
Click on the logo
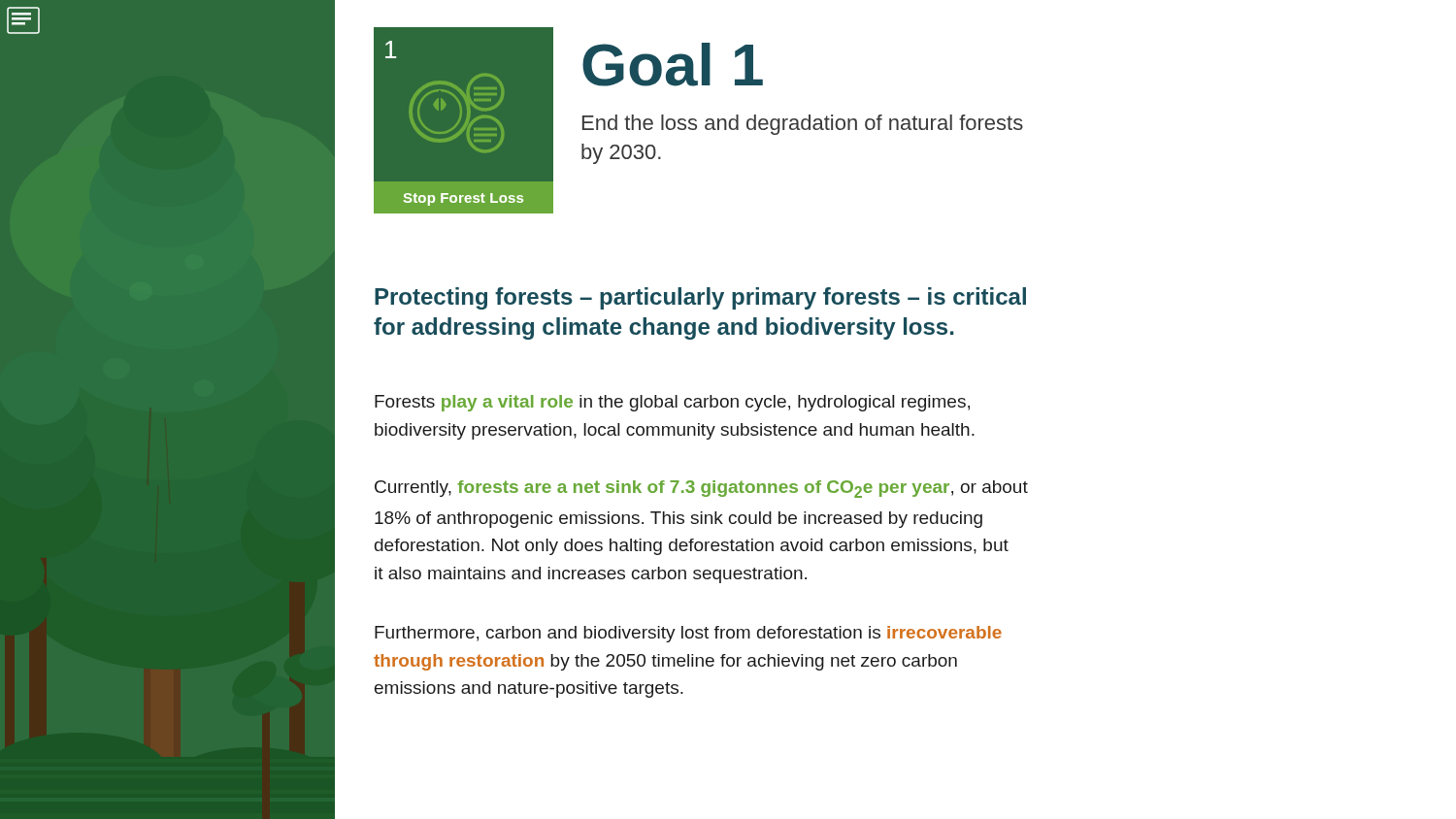tap(464, 120)
